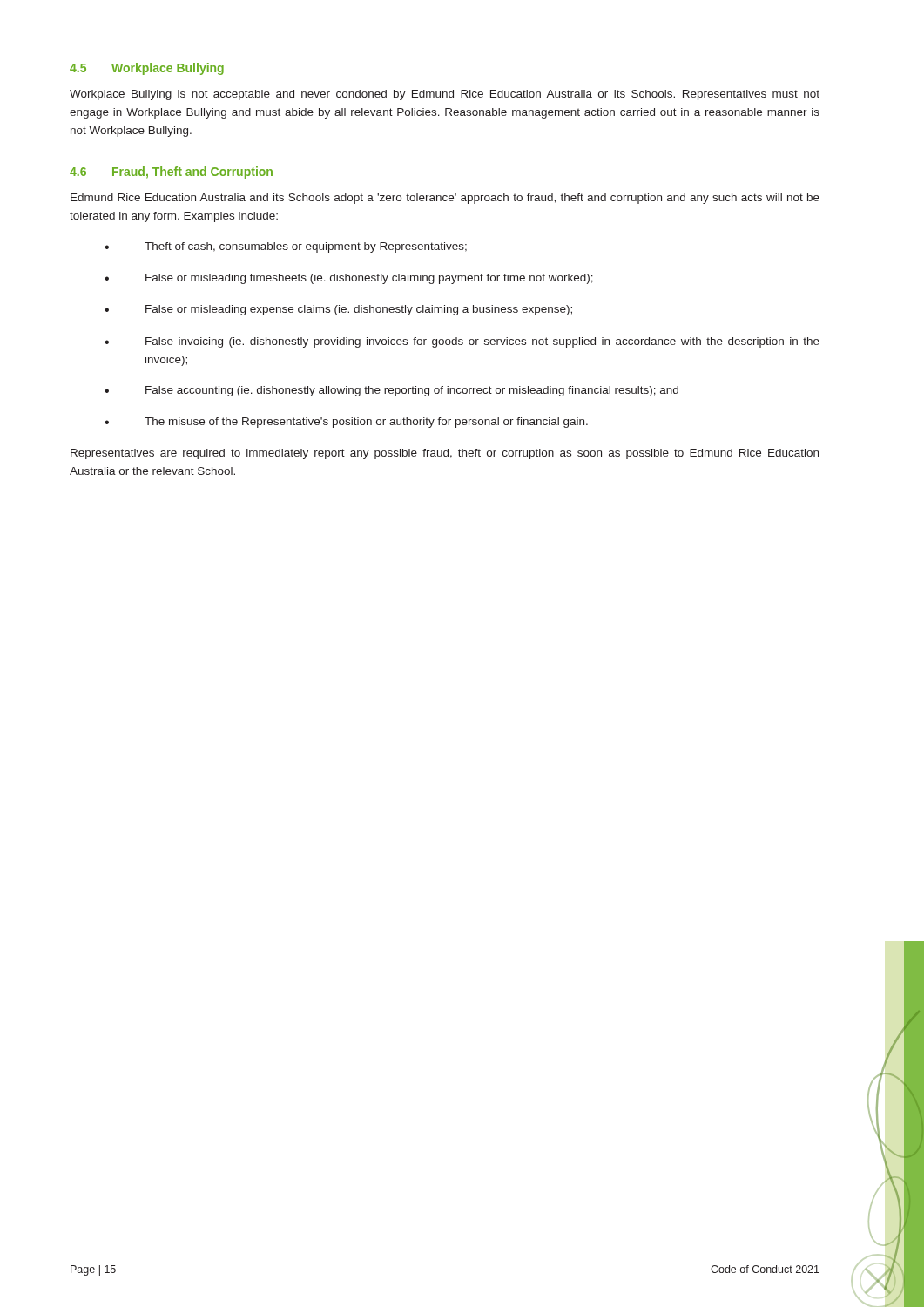Image resolution: width=924 pixels, height=1307 pixels.
Task: Click on the list item with the text "False invoicing (ie. dishonestly providing invoices"
Action: [x=482, y=351]
